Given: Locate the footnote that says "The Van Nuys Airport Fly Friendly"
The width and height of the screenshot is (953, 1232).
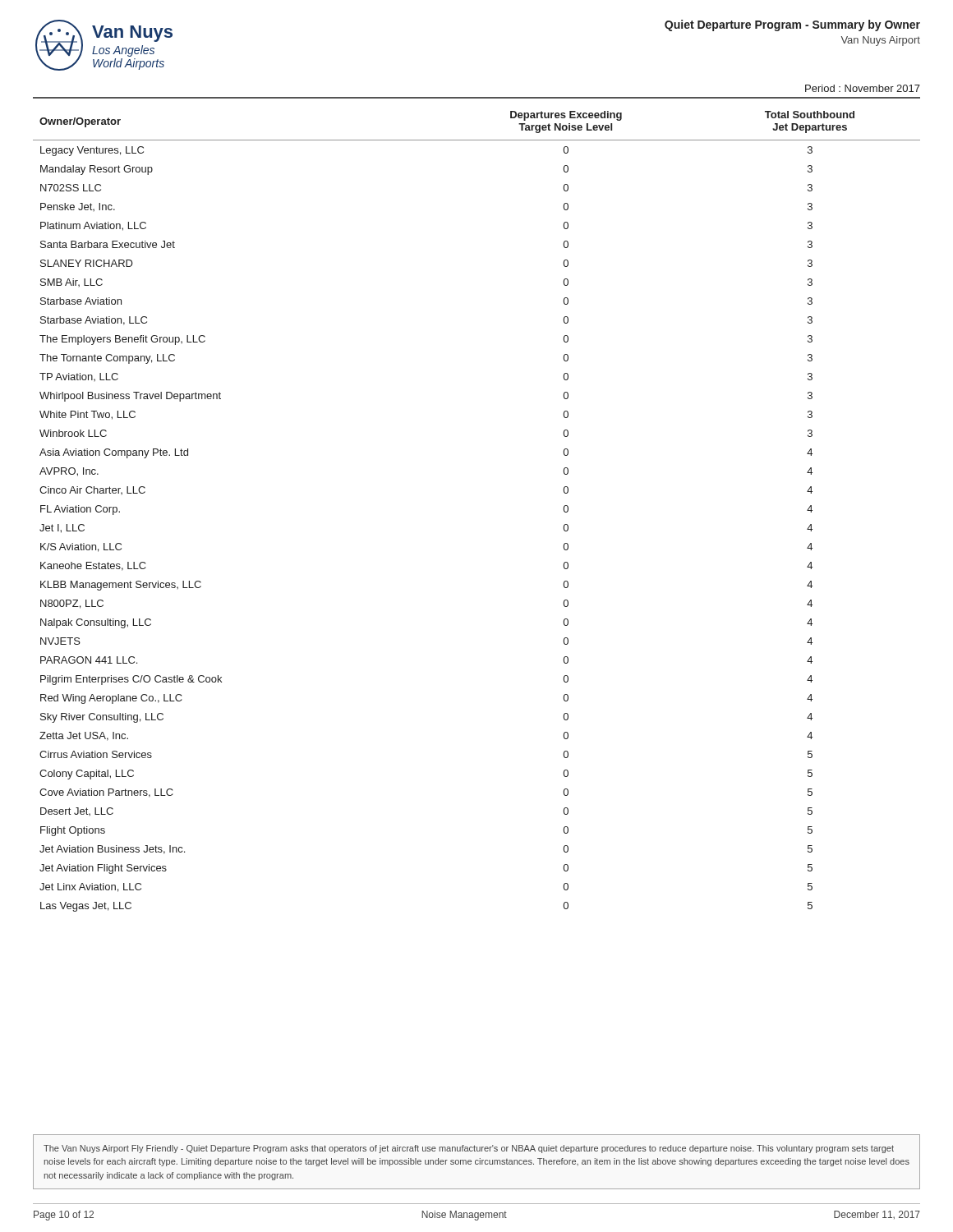Looking at the screenshot, I should [476, 1161].
